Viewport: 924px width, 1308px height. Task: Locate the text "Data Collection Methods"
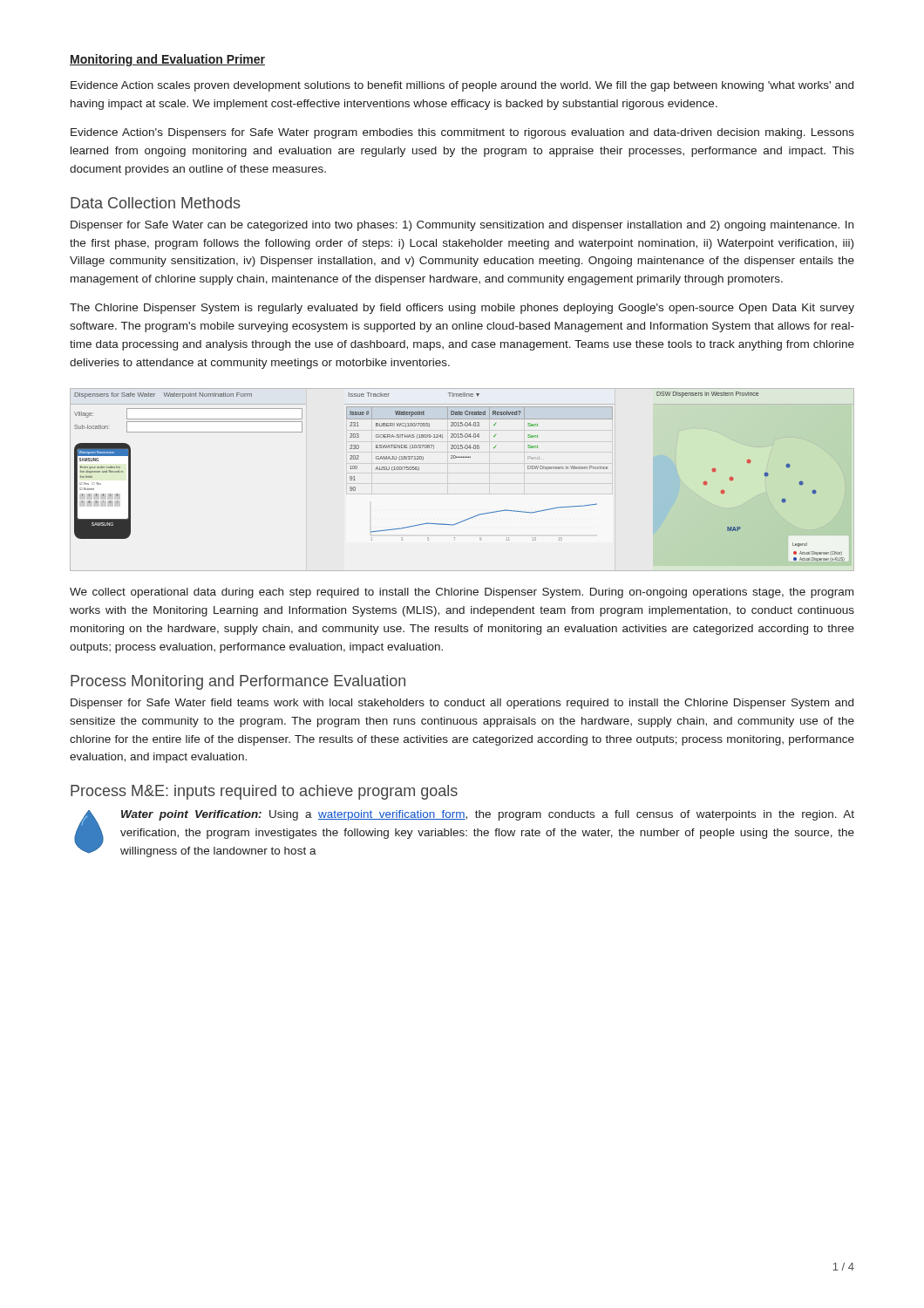pyautogui.click(x=155, y=203)
